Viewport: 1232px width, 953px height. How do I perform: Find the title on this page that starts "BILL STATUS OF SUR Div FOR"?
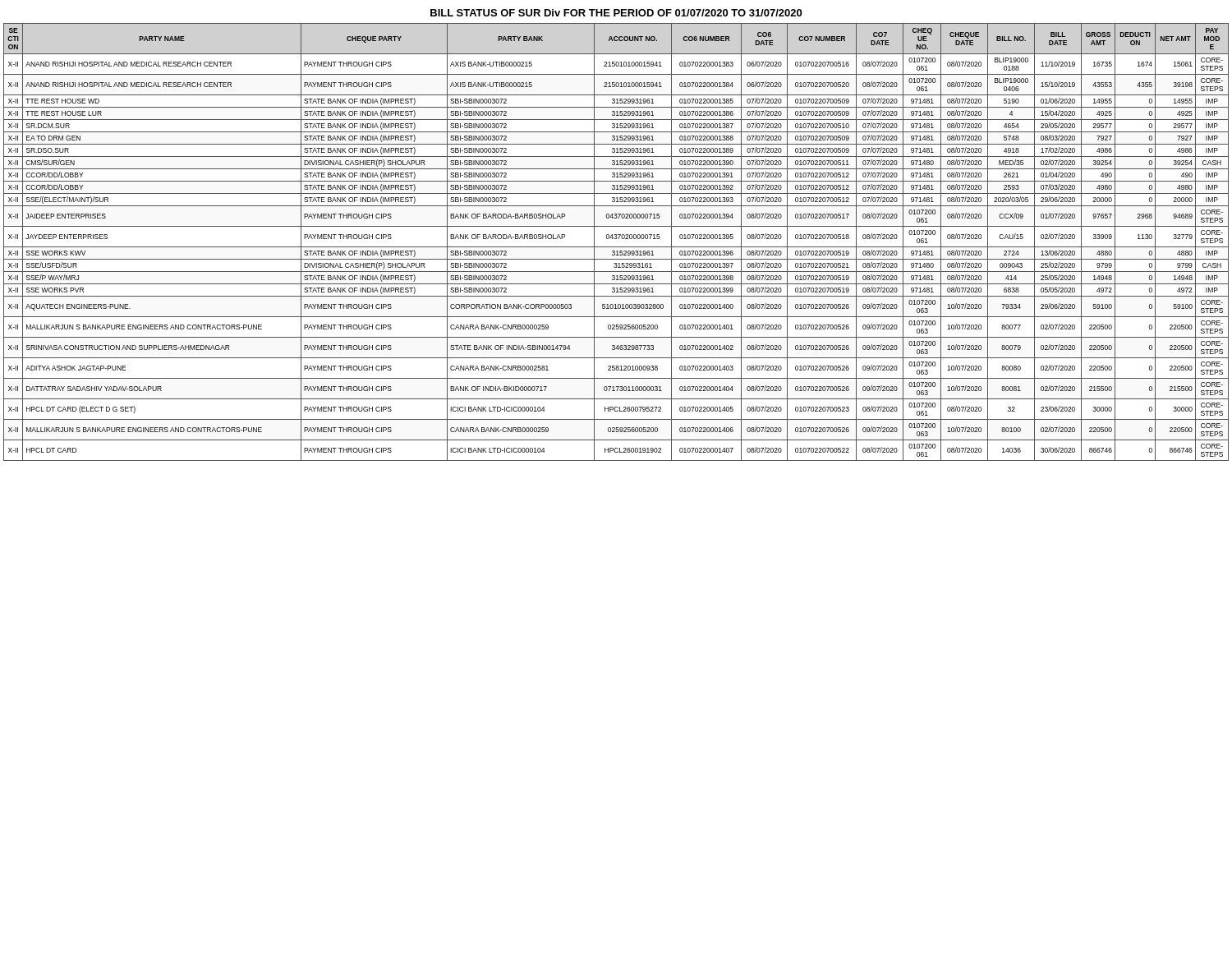[616, 13]
